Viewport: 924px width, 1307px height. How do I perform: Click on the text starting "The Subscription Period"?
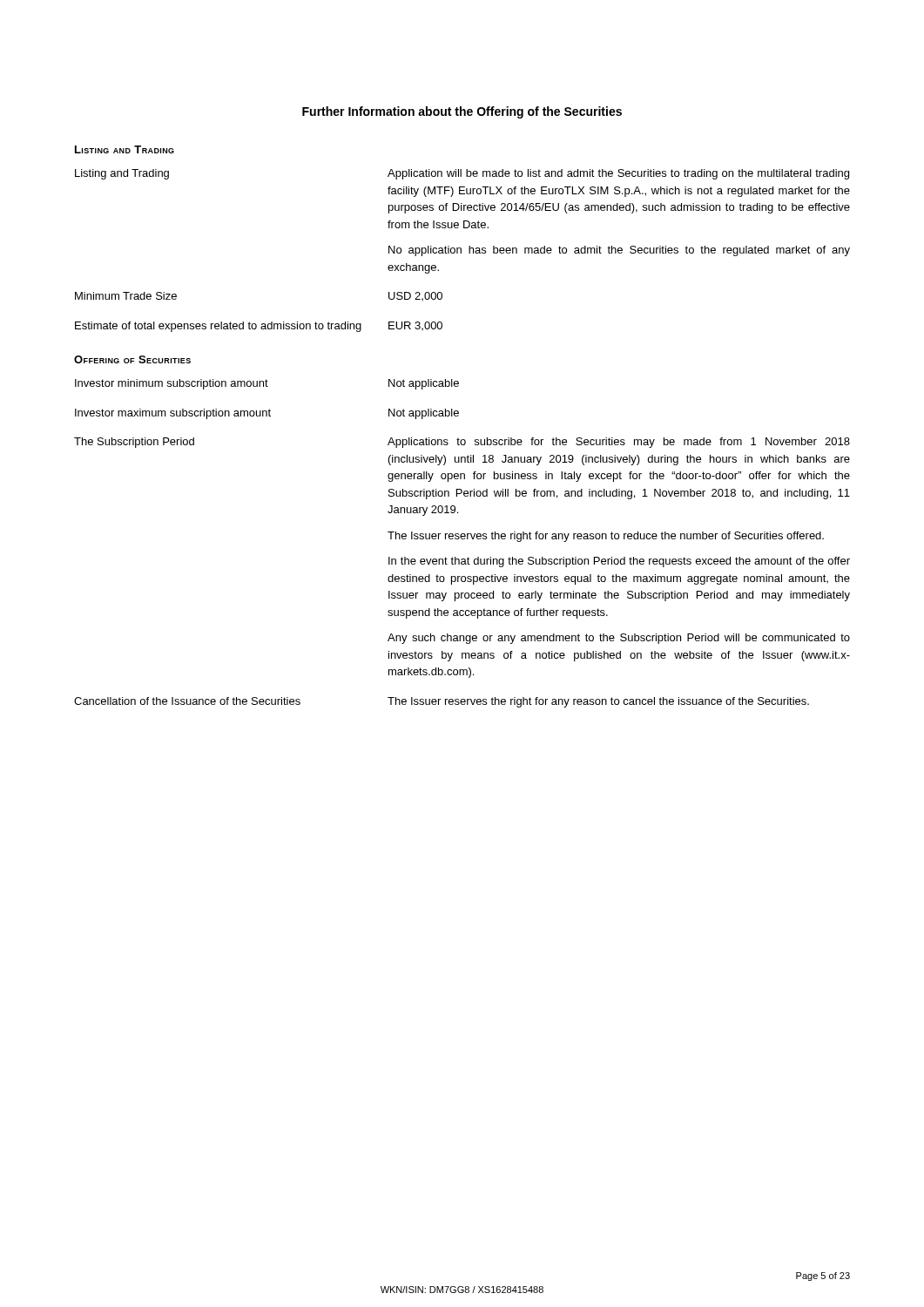click(x=134, y=441)
